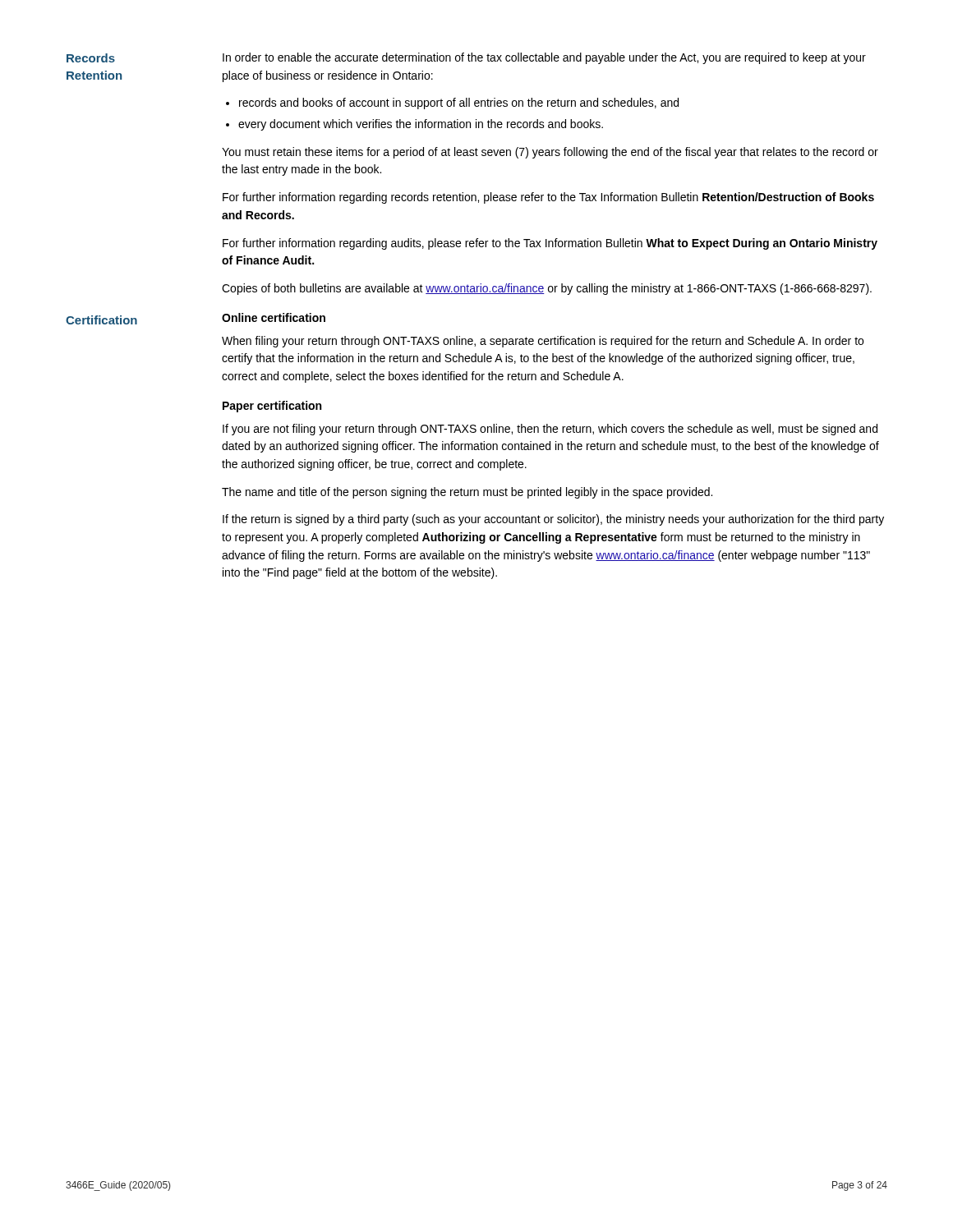
Task: Navigate to the text starting "For further information regarding records retention, please refer"
Action: 548,206
